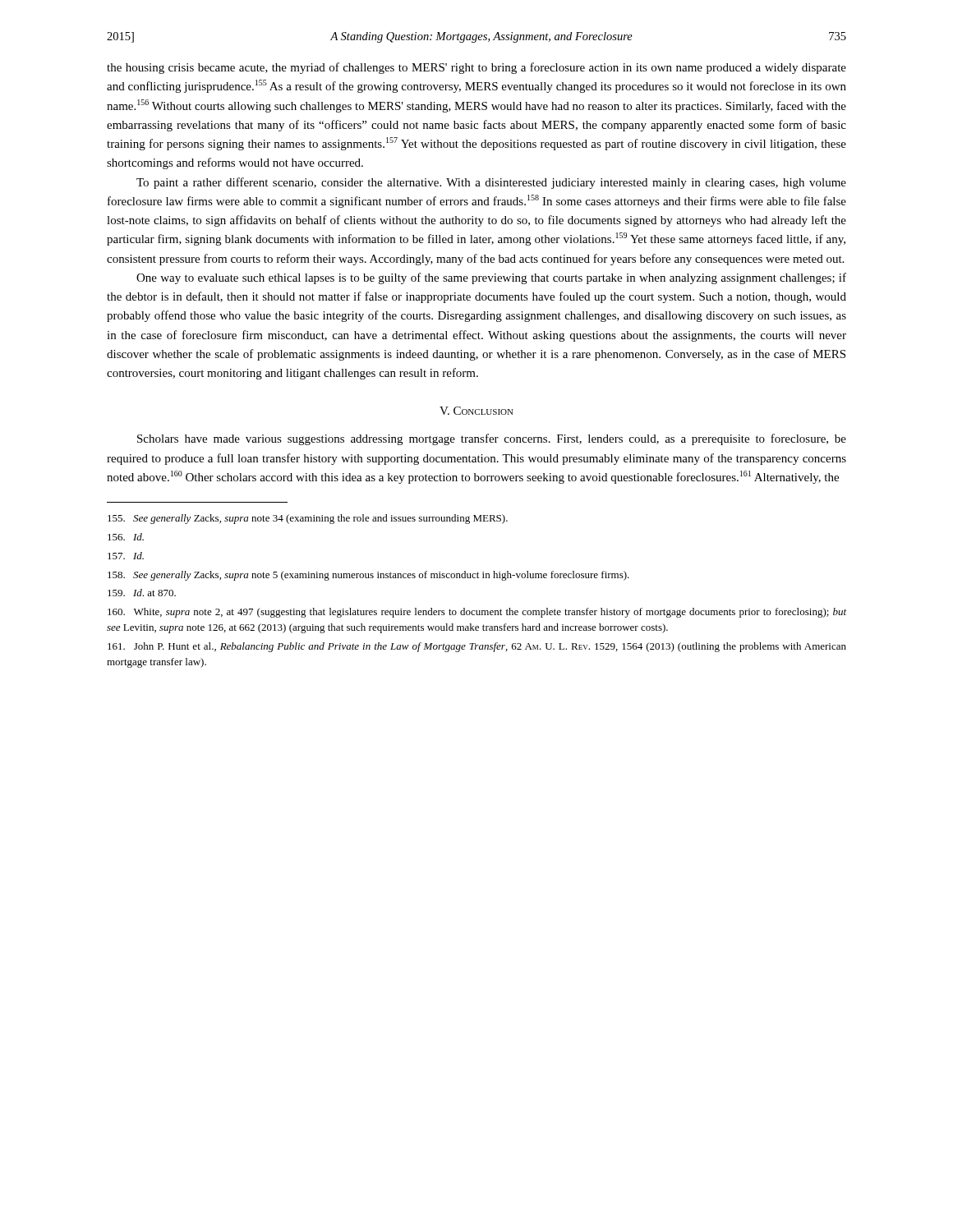Navigate to the block starting "the housing crisis became acute,"
The height and width of the screenshot is (1232, 953).
click(476, 116)
